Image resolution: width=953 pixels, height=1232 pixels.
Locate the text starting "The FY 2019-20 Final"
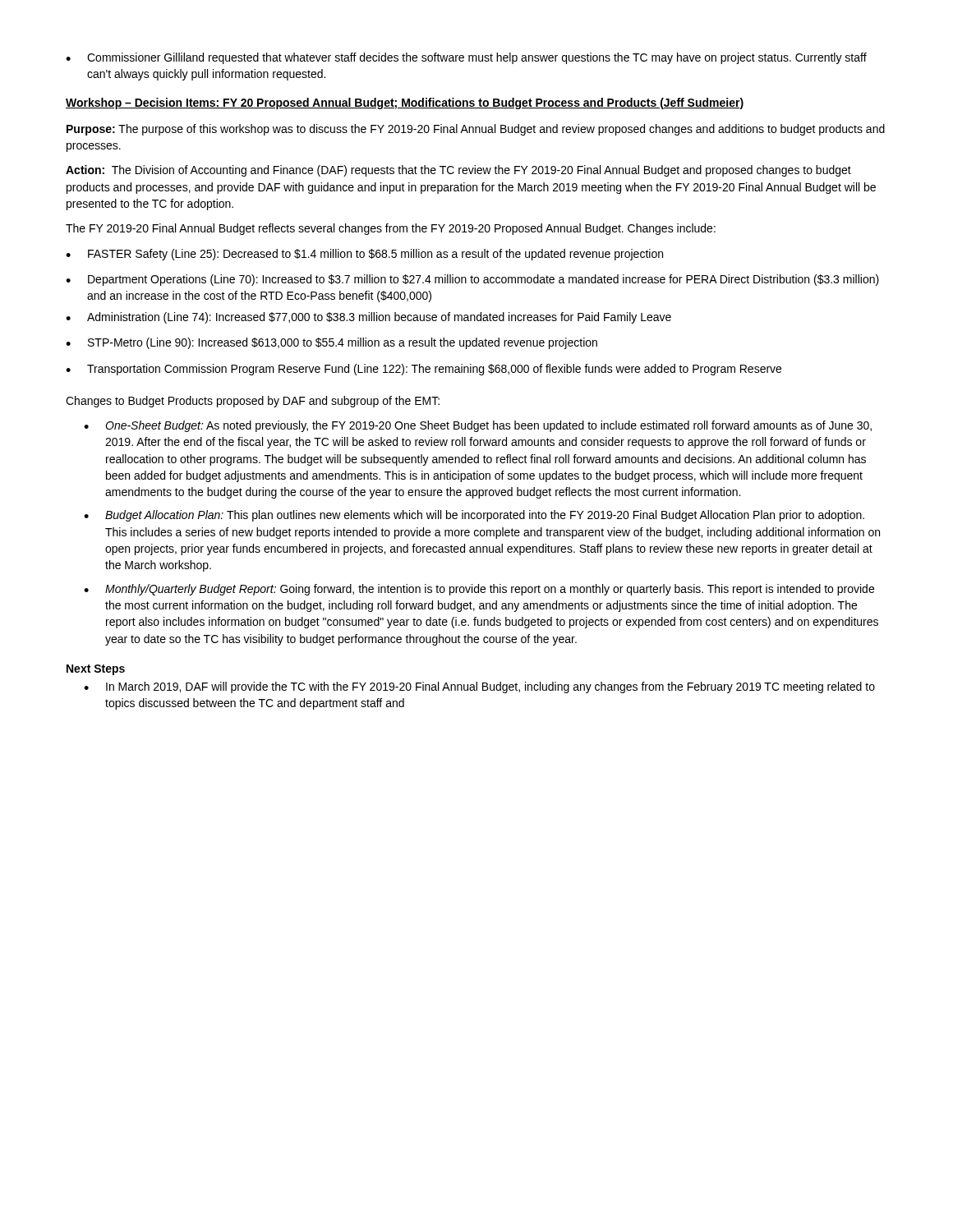tap(476, 229)
